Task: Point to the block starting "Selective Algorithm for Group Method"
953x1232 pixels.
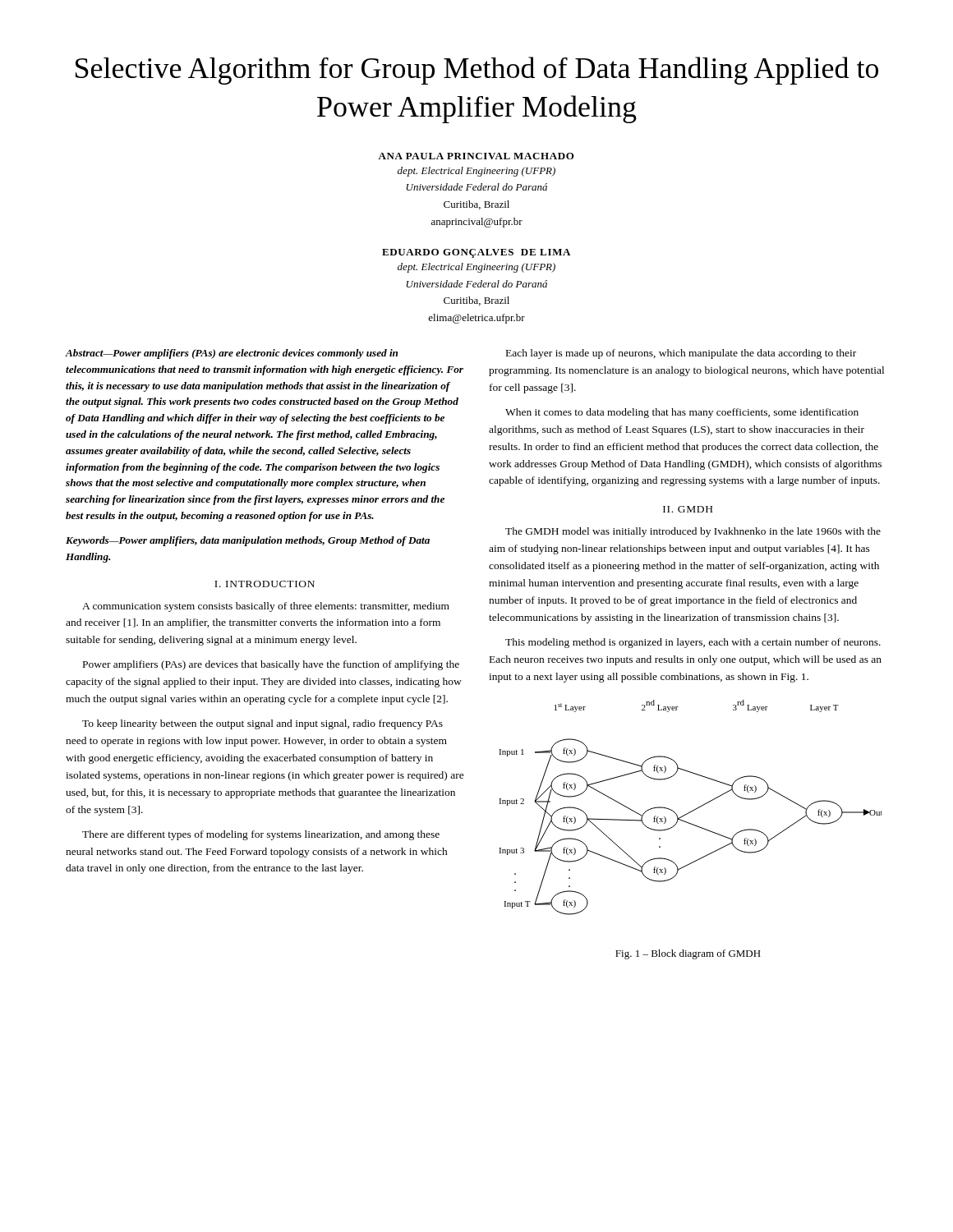Action: tap(476, 87)
